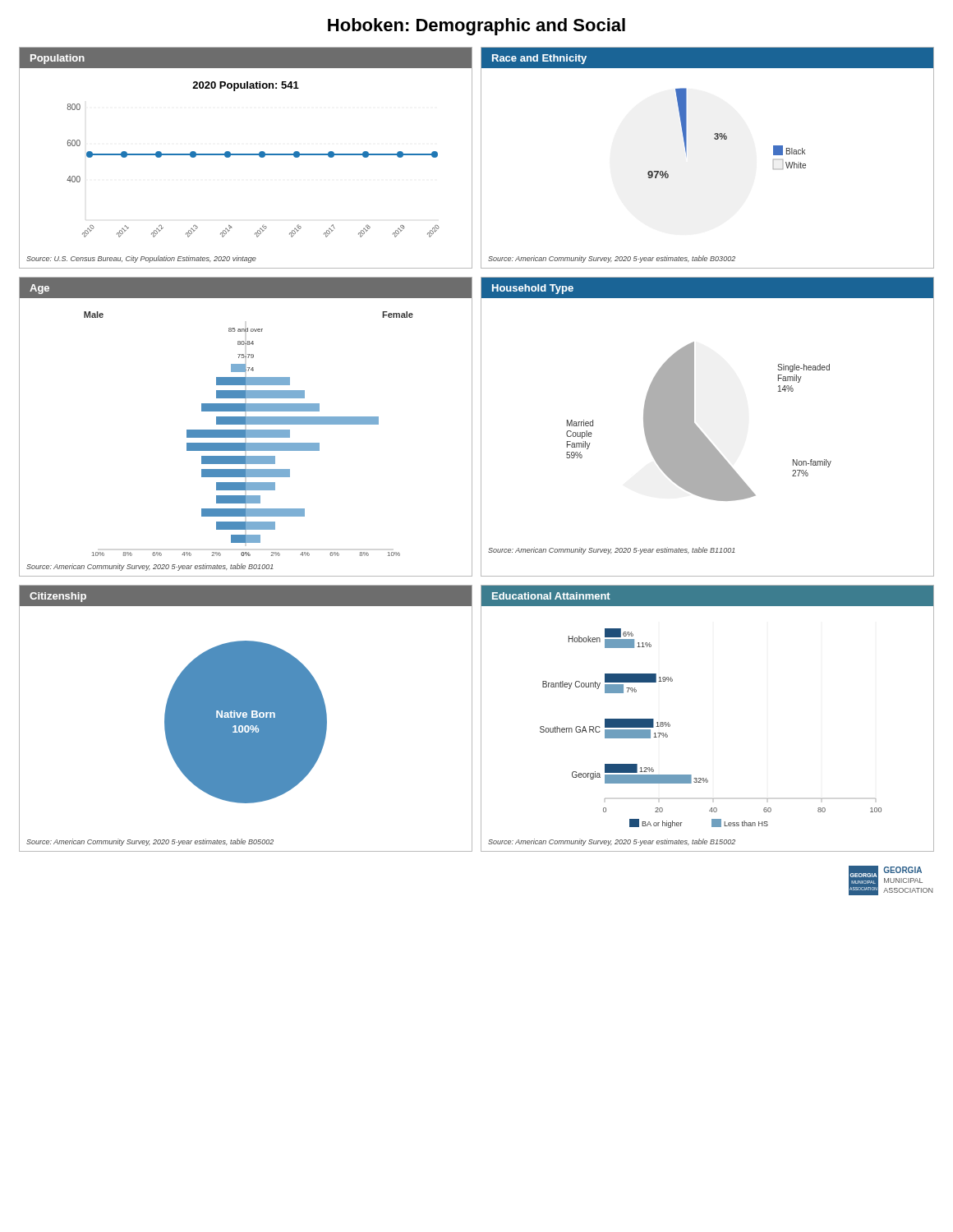
Task: Locate the grouped bar chart
Action: click(707, 722)
